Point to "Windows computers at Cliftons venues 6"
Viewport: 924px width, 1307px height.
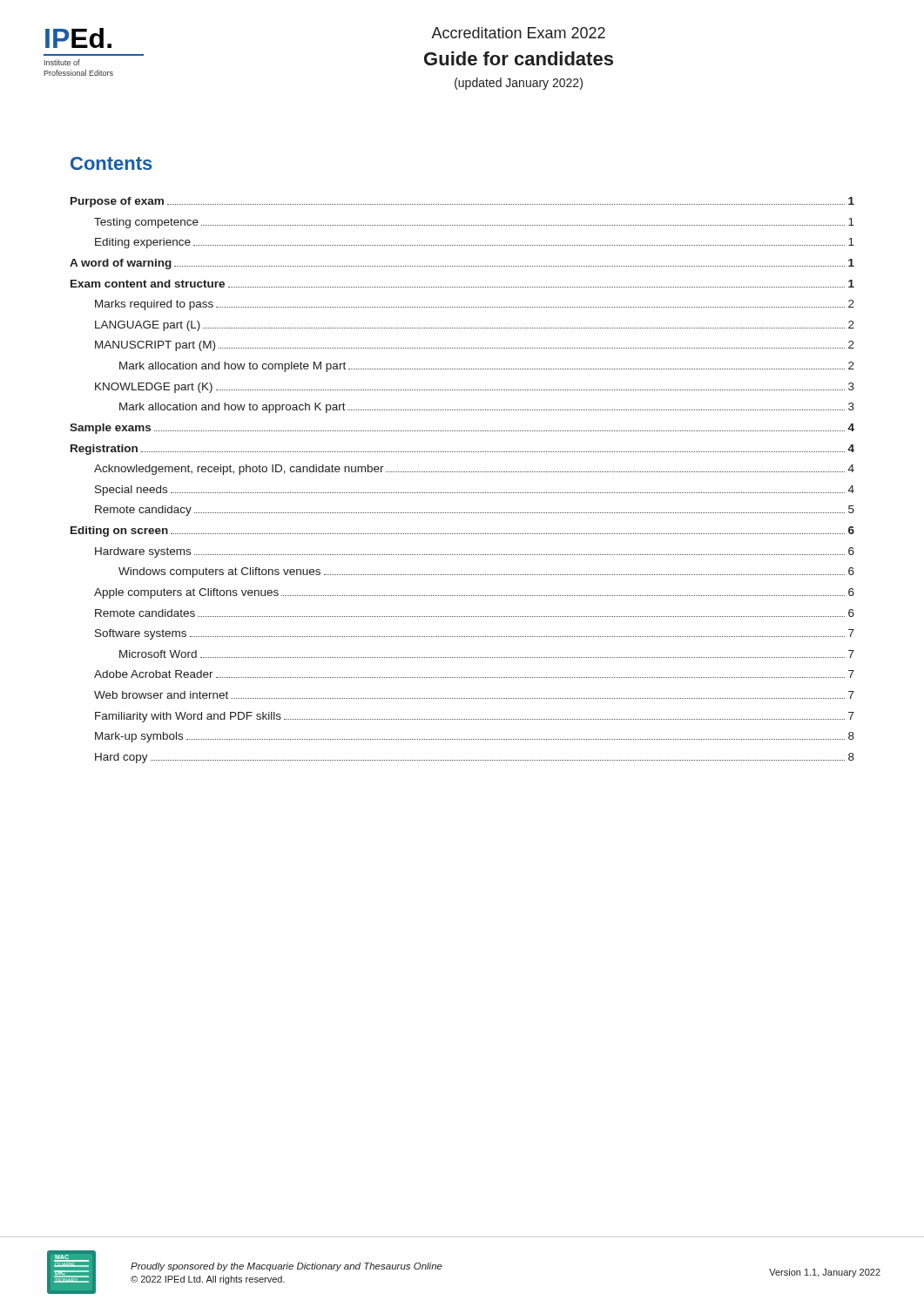(462, 572)
